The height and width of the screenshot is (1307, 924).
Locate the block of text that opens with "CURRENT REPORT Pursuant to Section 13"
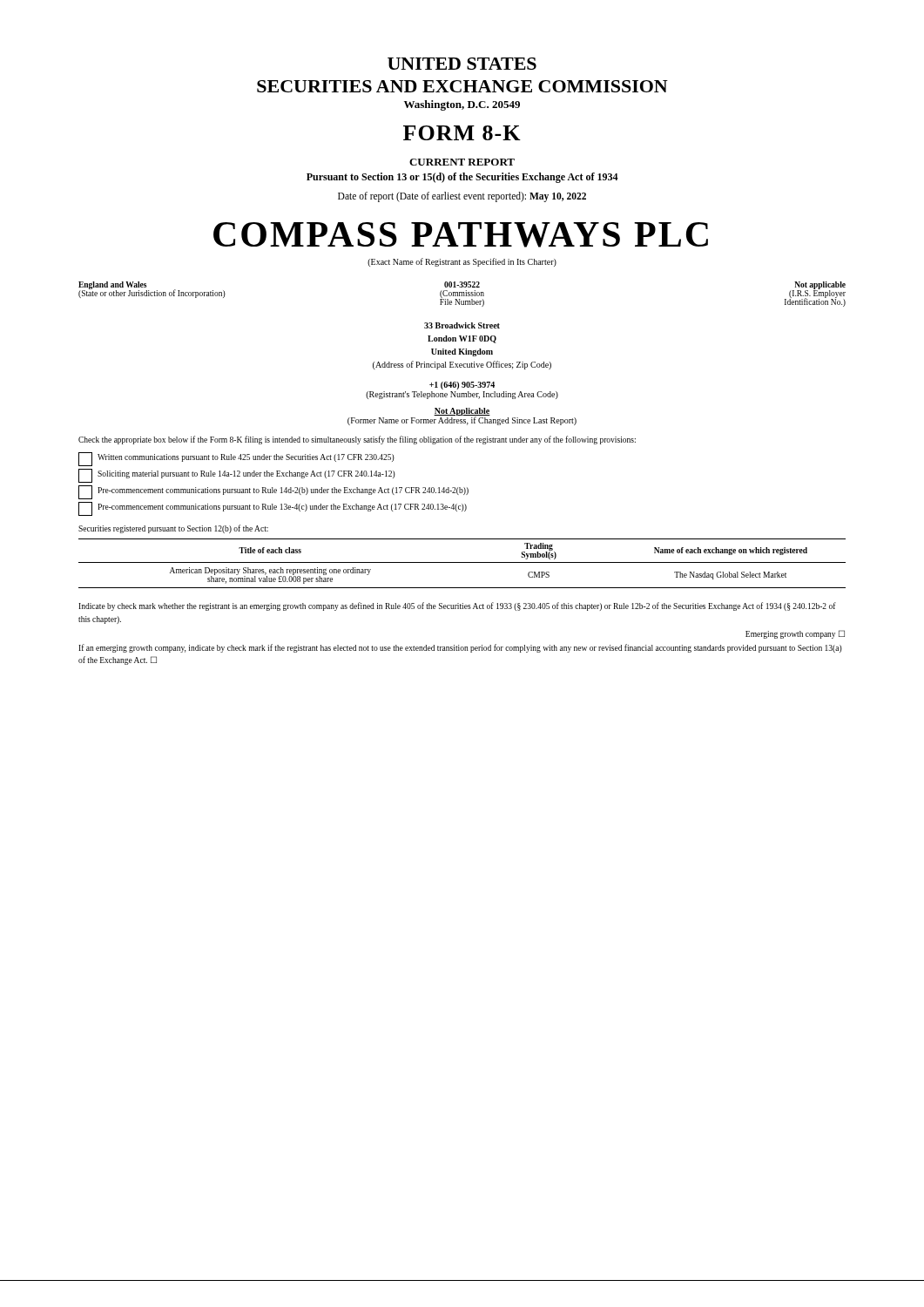pos(462,170)
